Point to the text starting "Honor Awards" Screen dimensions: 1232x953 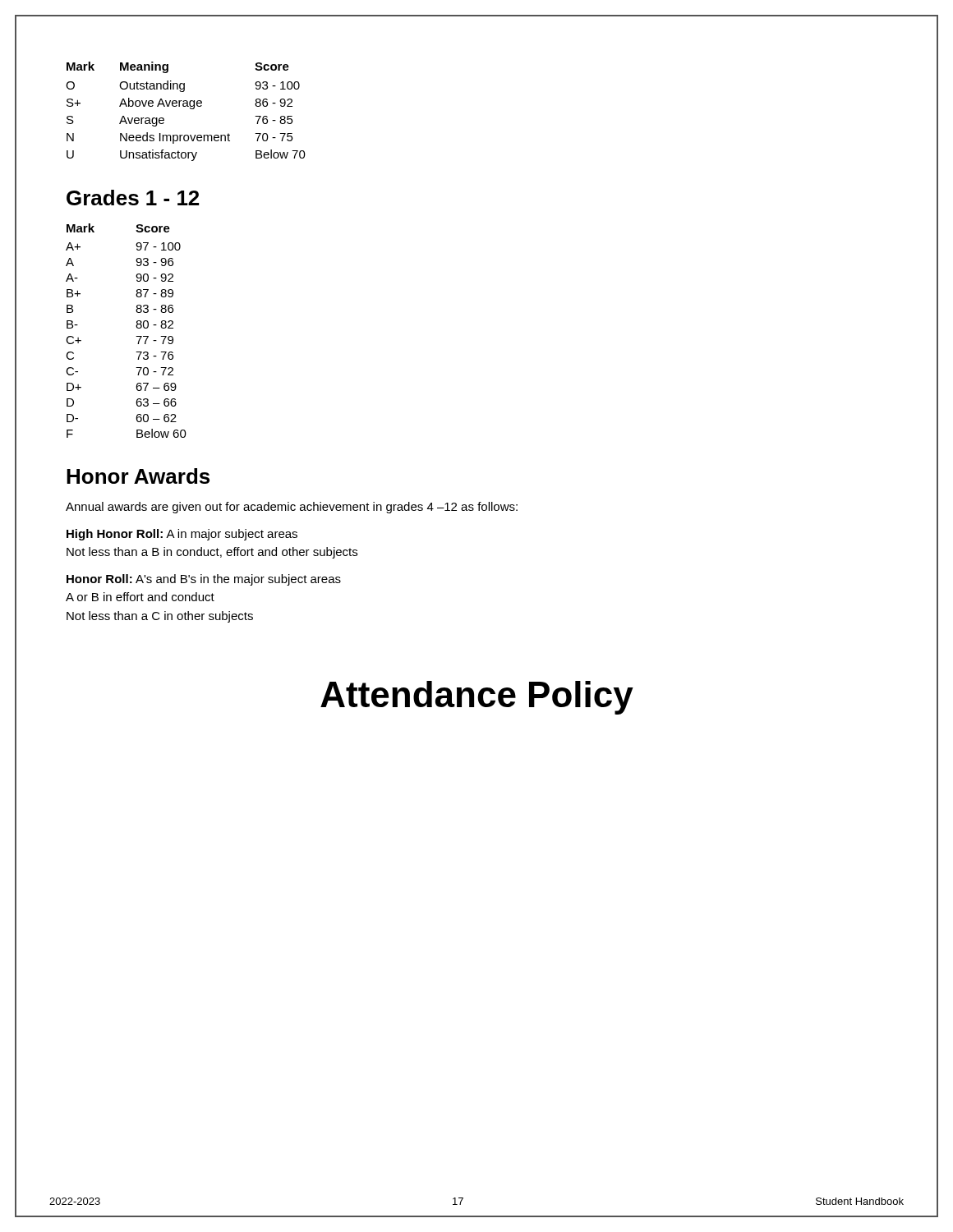[x=138, y=476]
